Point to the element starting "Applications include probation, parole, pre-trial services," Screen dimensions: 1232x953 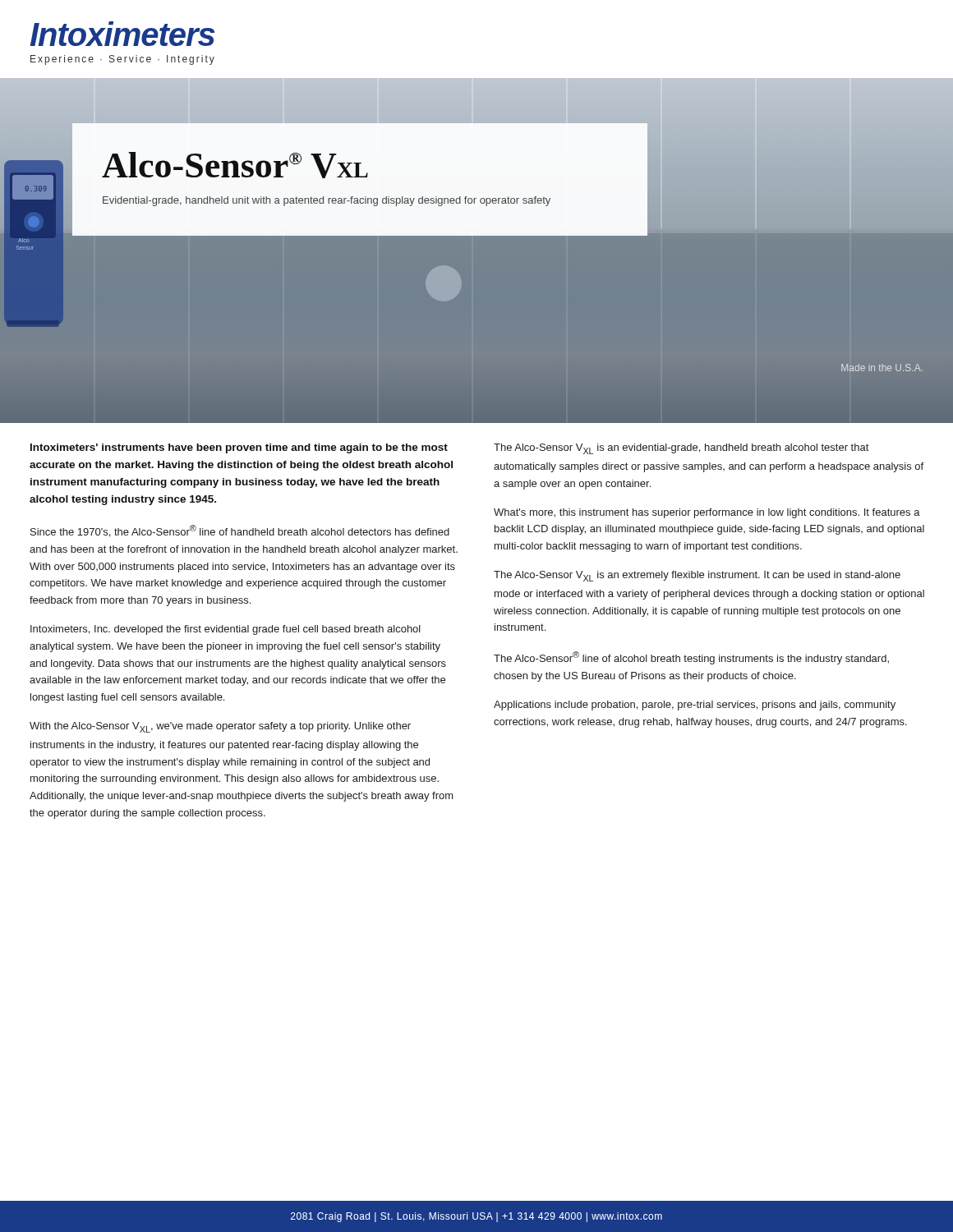[x=701, y=713]
